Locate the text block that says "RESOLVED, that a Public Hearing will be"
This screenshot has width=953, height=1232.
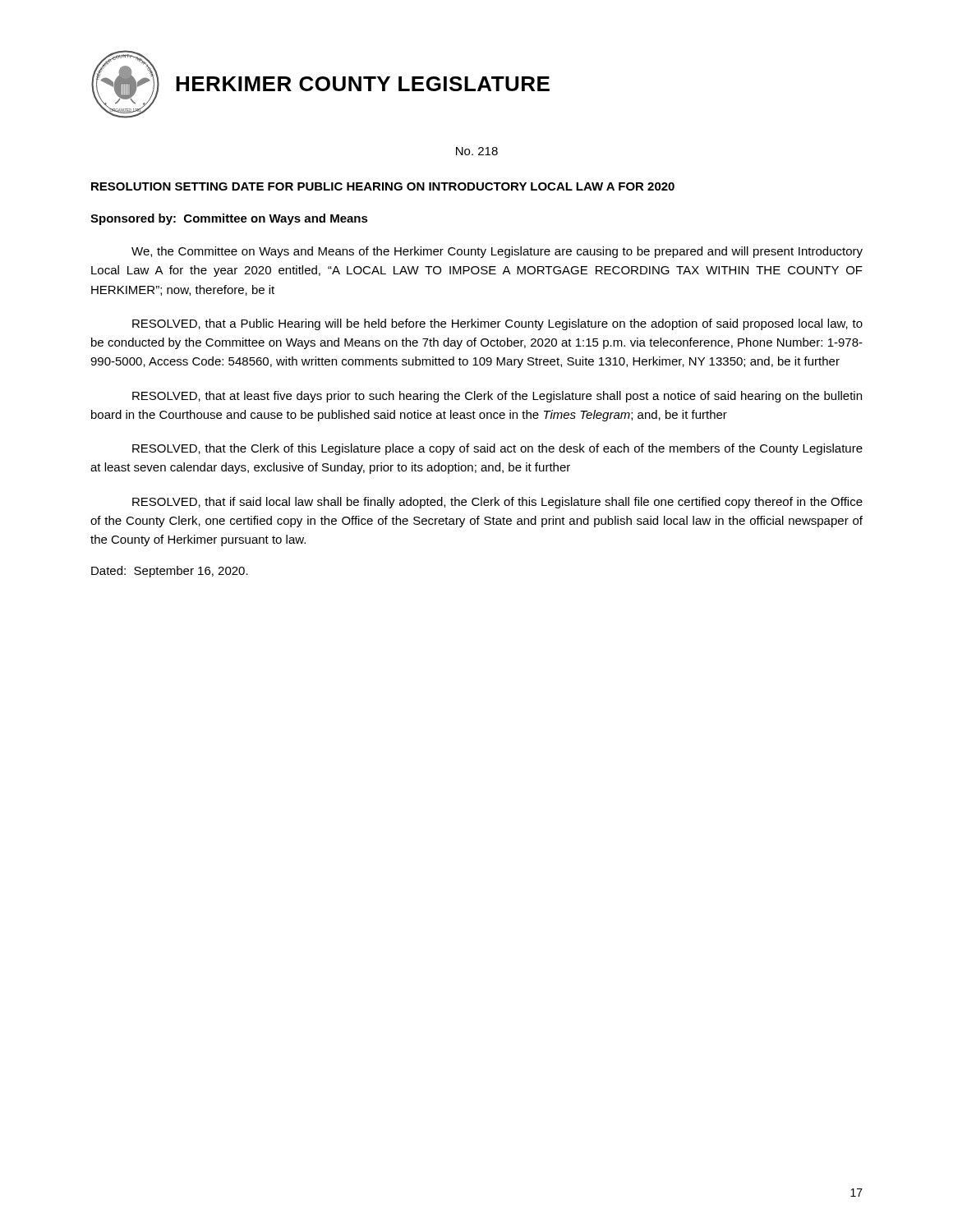pyautogui.click(x=476, y=342)
